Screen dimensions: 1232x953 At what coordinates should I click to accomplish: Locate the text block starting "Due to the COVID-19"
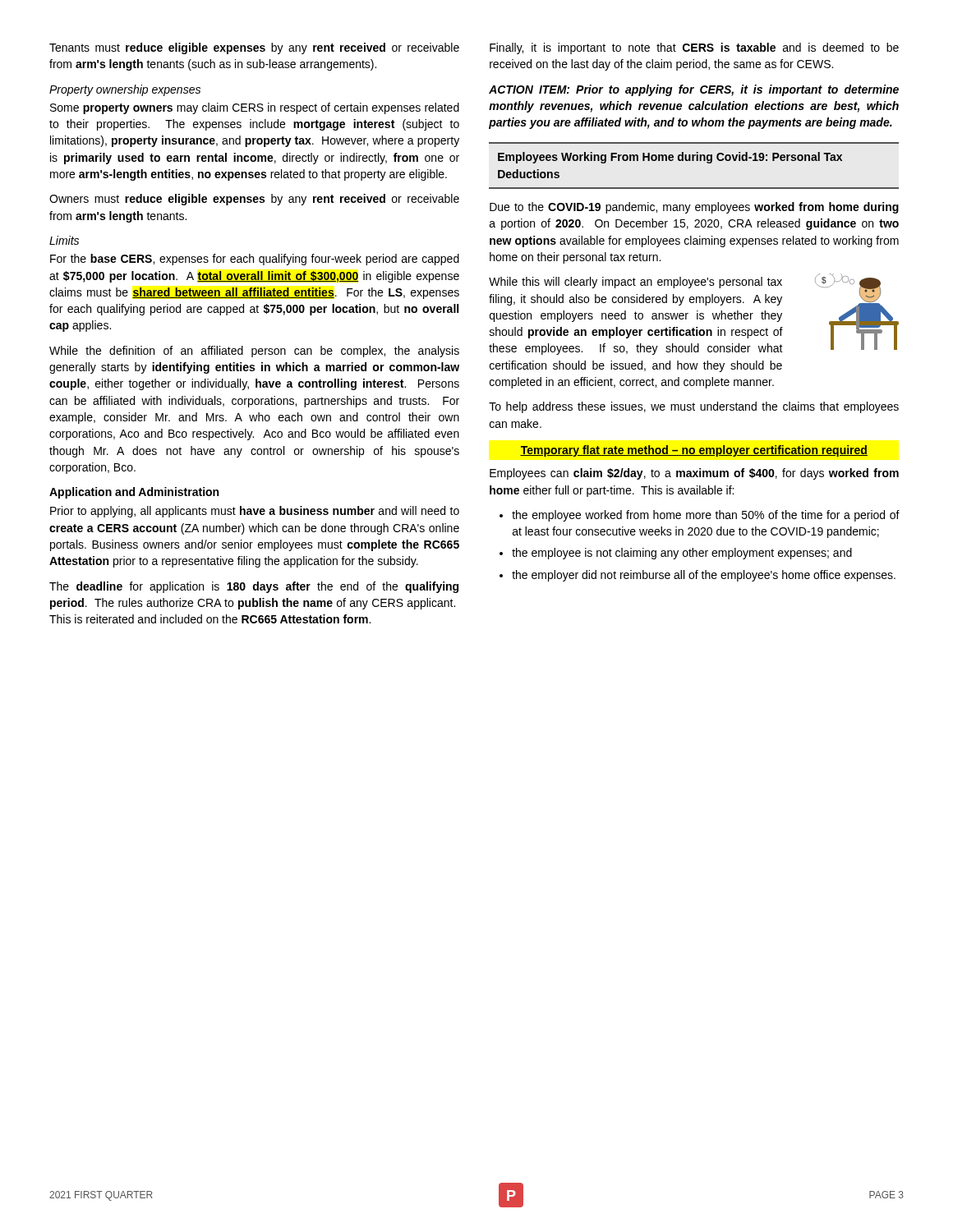694,232
